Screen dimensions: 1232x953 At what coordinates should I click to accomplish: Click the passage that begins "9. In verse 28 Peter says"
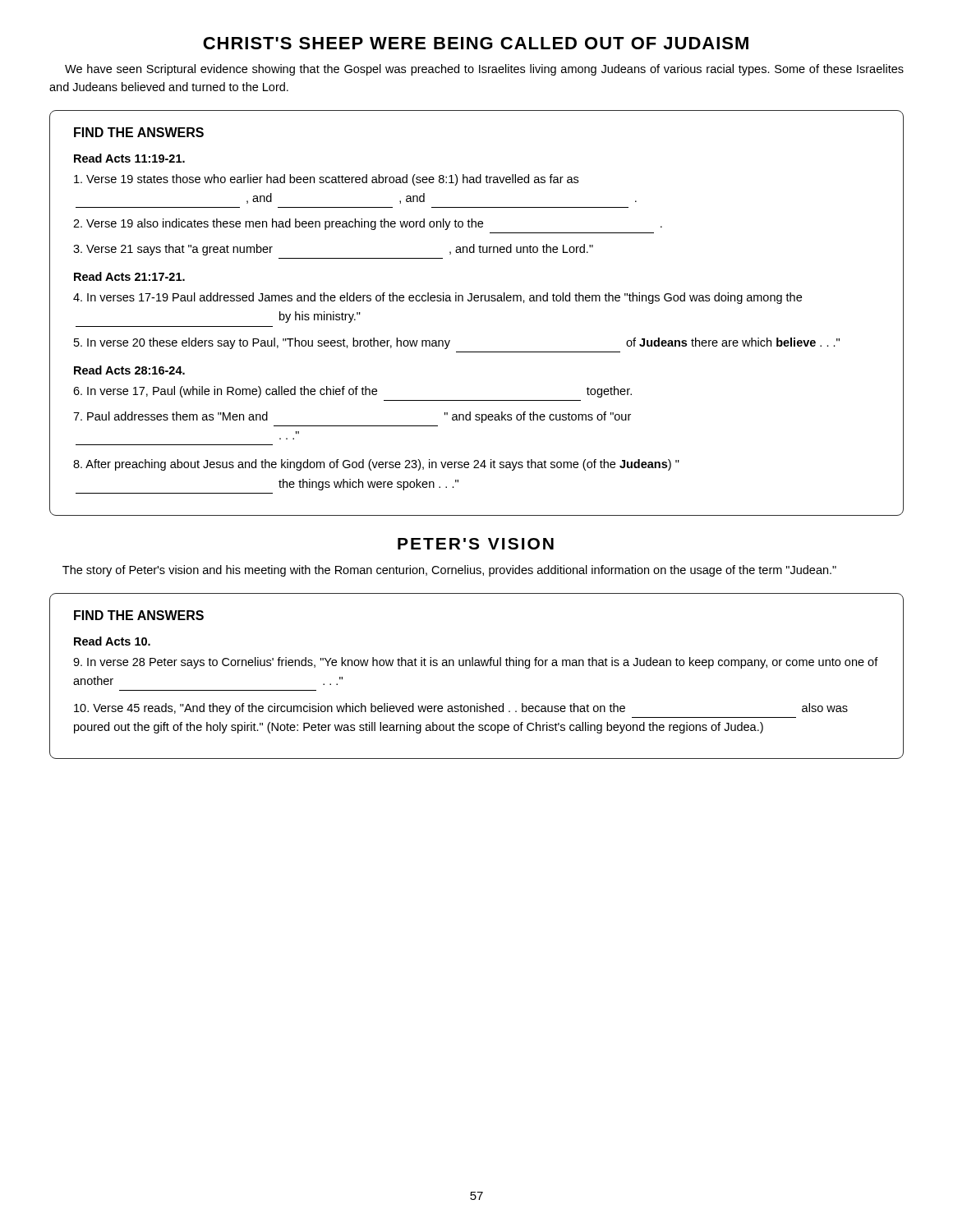click(475, 673)
